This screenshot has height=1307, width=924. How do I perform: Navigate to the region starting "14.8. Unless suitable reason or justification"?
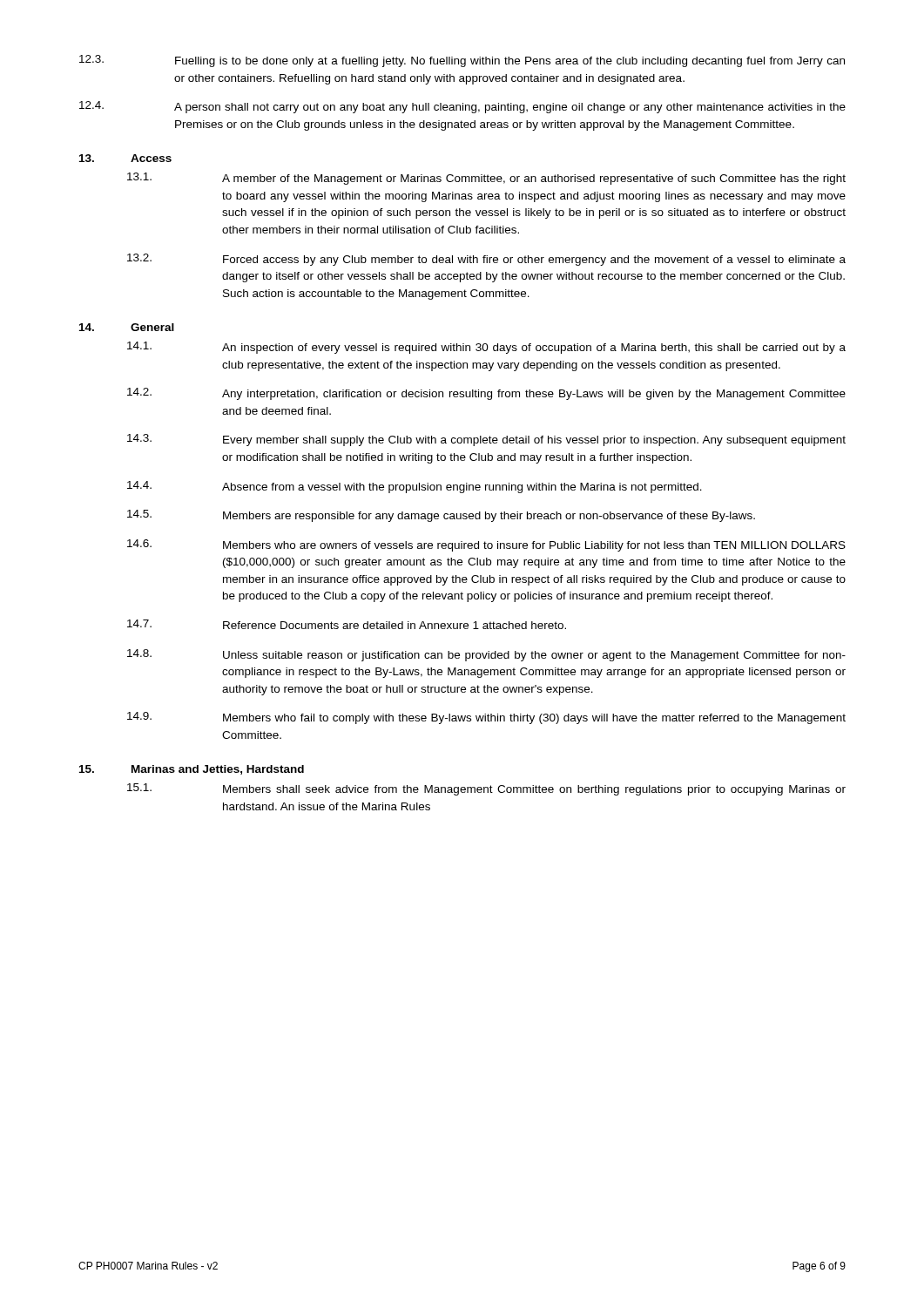pyautogui.click(x=462, y=672)
